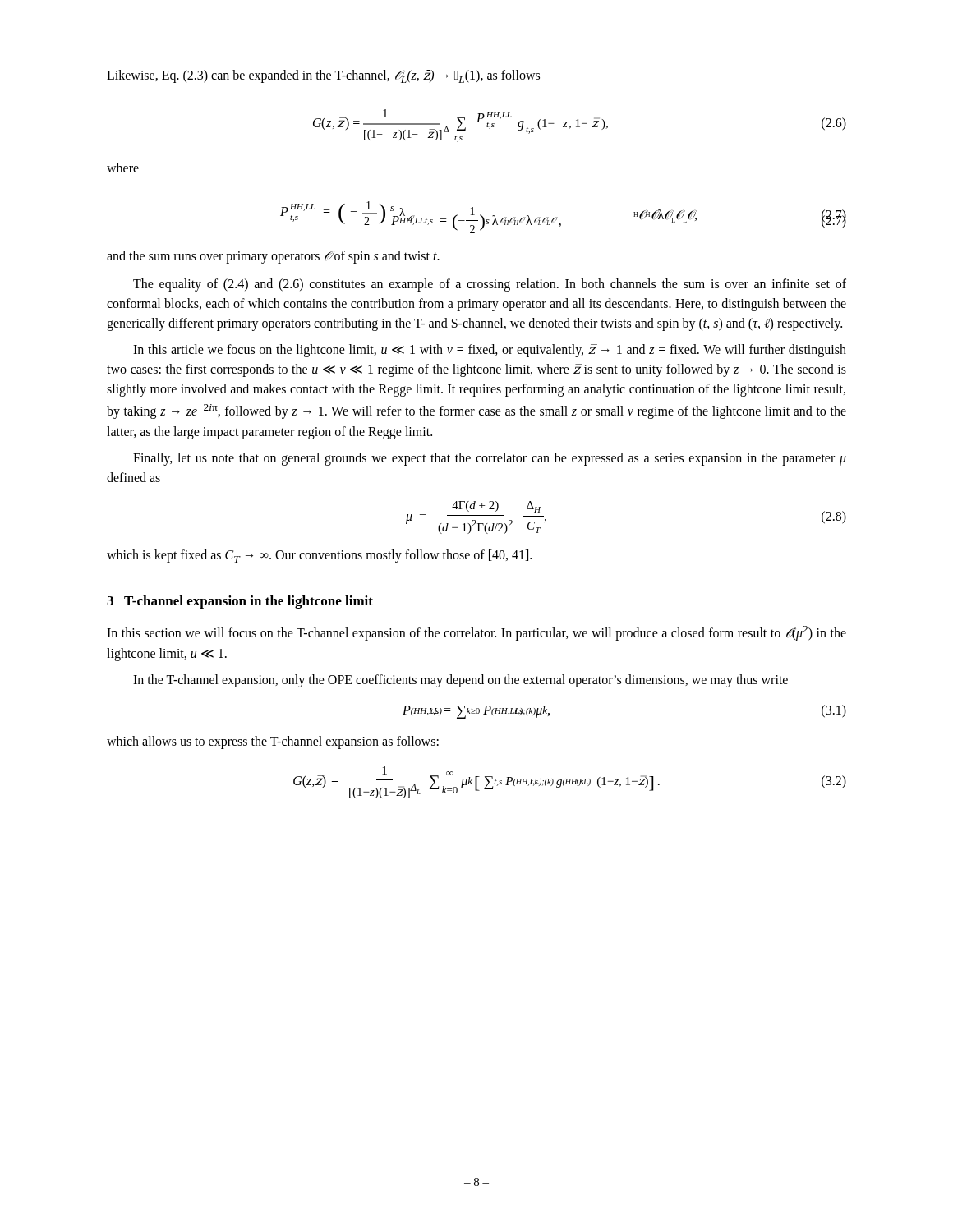The image size is (953, 1232).
Task: Locate the text block containing "In this article"
Action: coord(476,390)
